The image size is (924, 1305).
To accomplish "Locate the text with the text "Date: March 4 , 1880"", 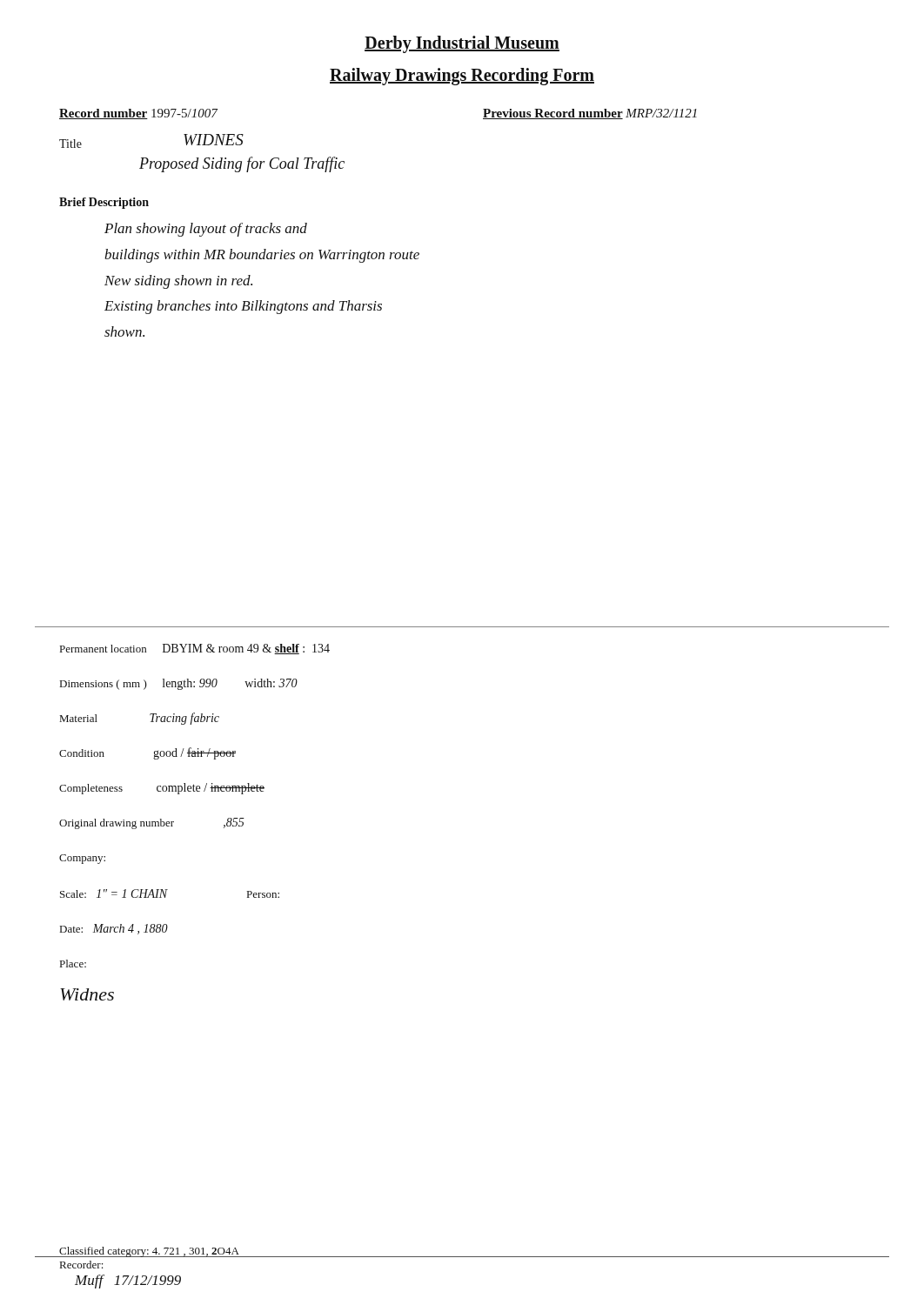I will (x=113, y=929).
